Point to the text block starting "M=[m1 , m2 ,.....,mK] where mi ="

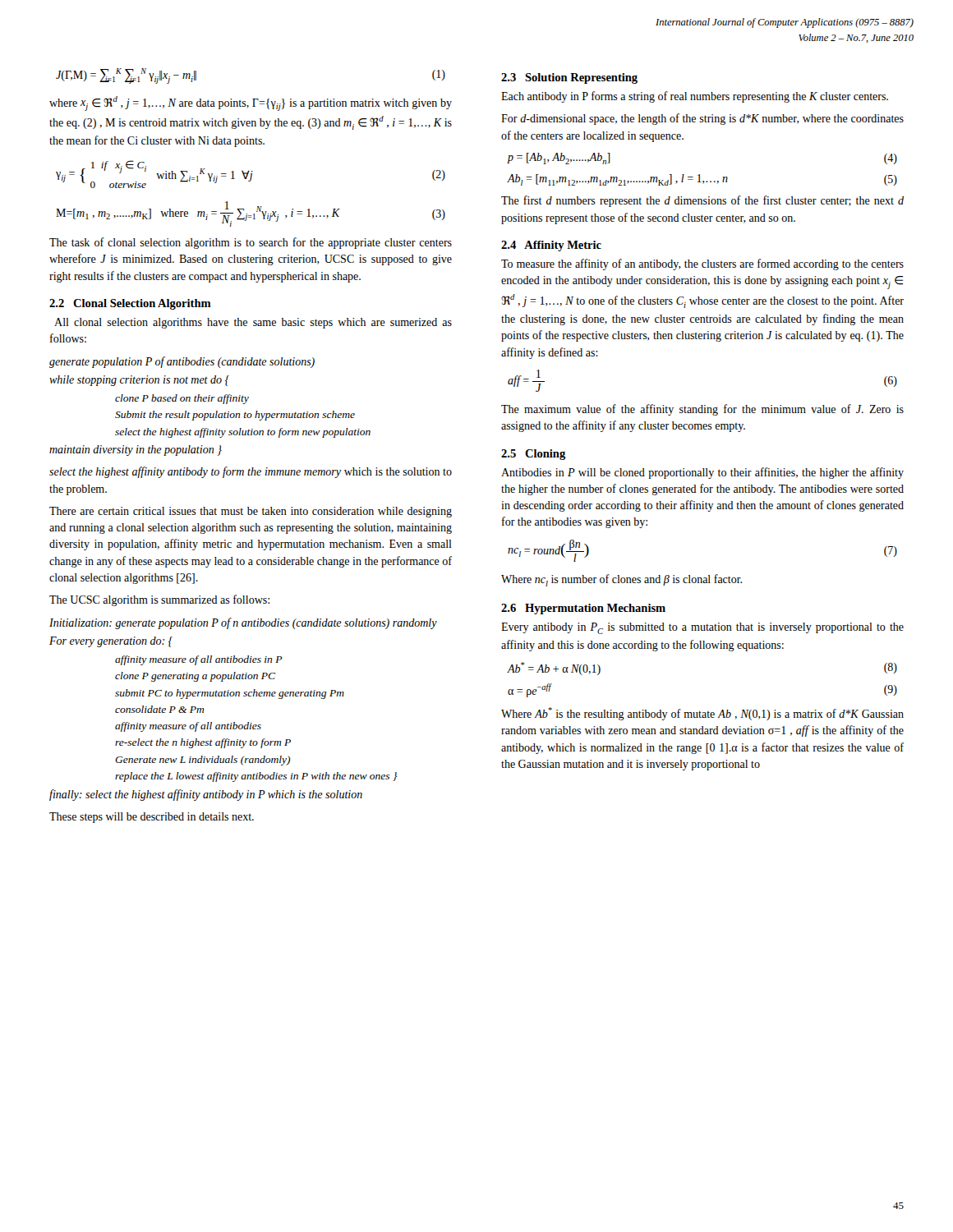click(x=251, y=214)
